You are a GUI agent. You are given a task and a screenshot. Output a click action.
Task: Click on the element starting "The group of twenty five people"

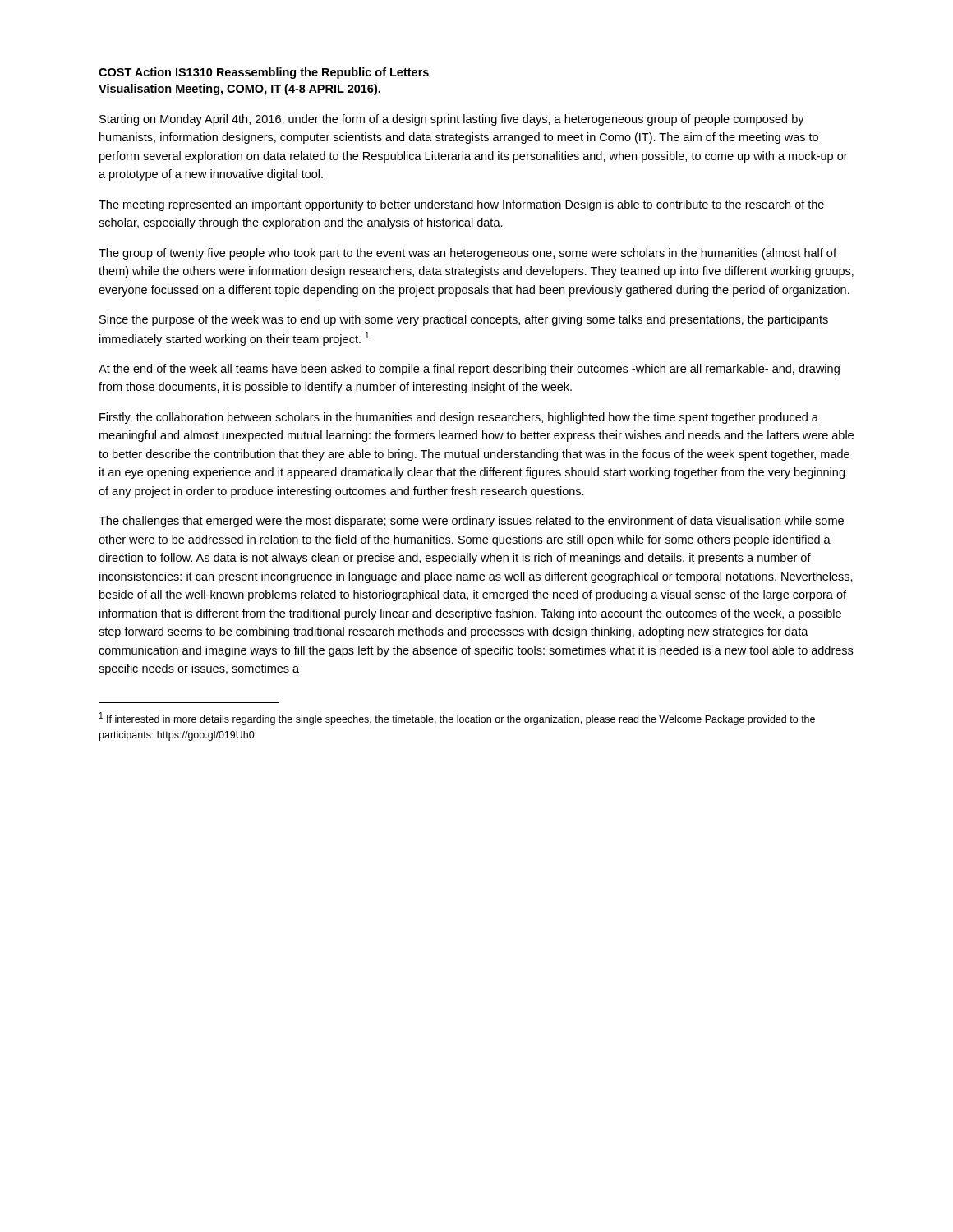click(476, 271)
